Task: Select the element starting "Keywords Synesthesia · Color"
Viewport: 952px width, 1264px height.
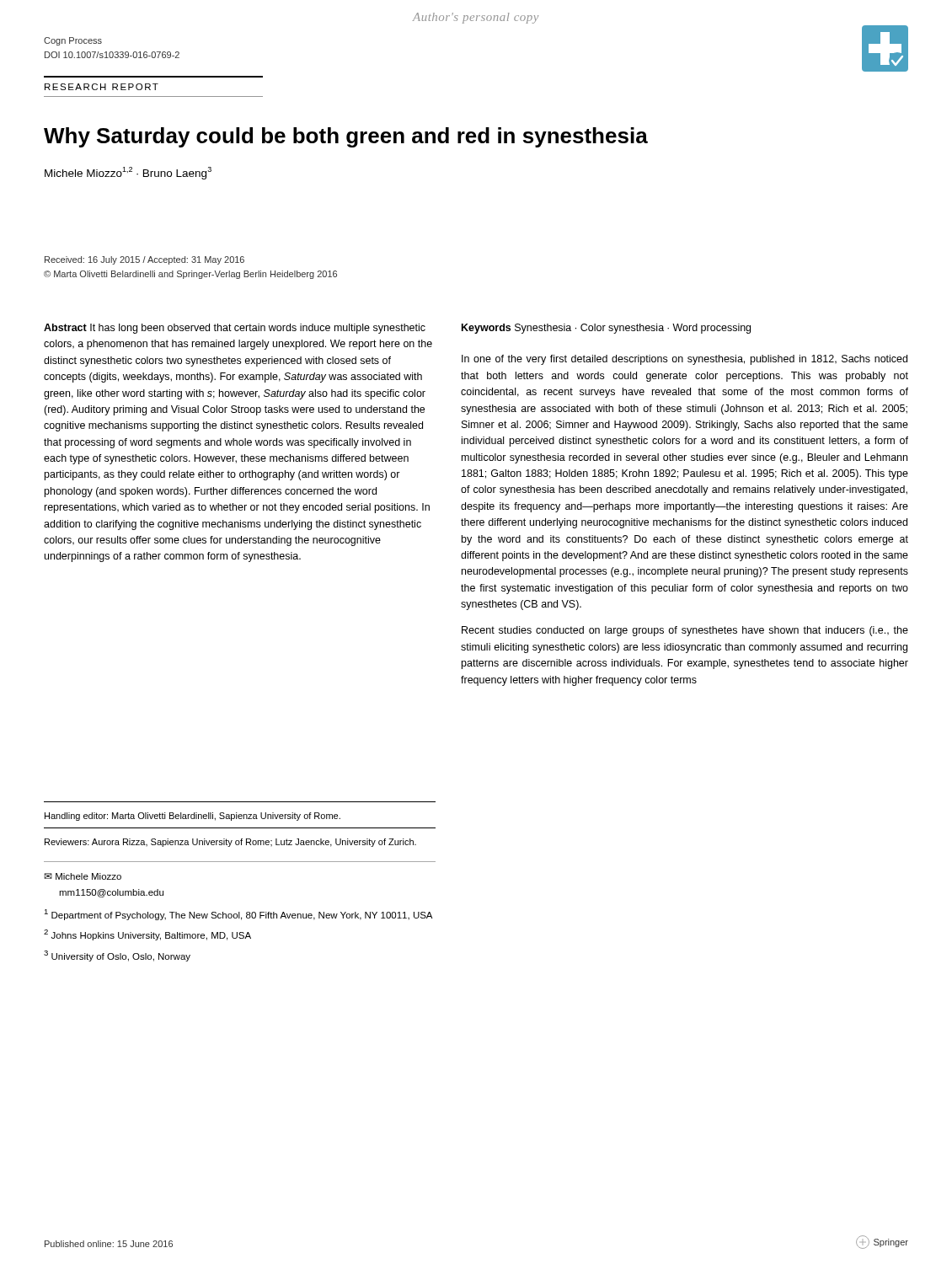Action: [606, 328]
